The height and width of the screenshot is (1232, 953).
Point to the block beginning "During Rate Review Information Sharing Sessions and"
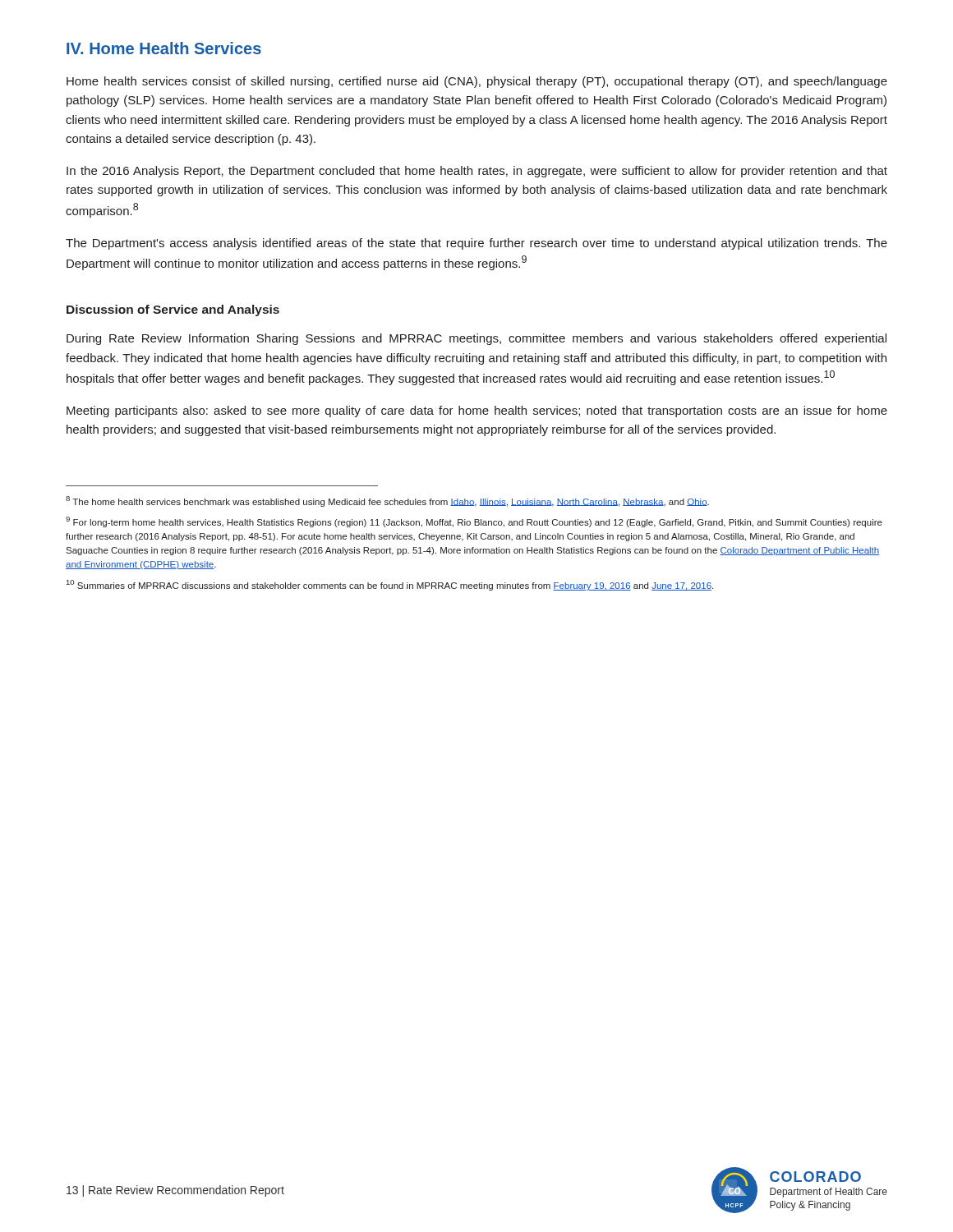click(x=476, y=358)
